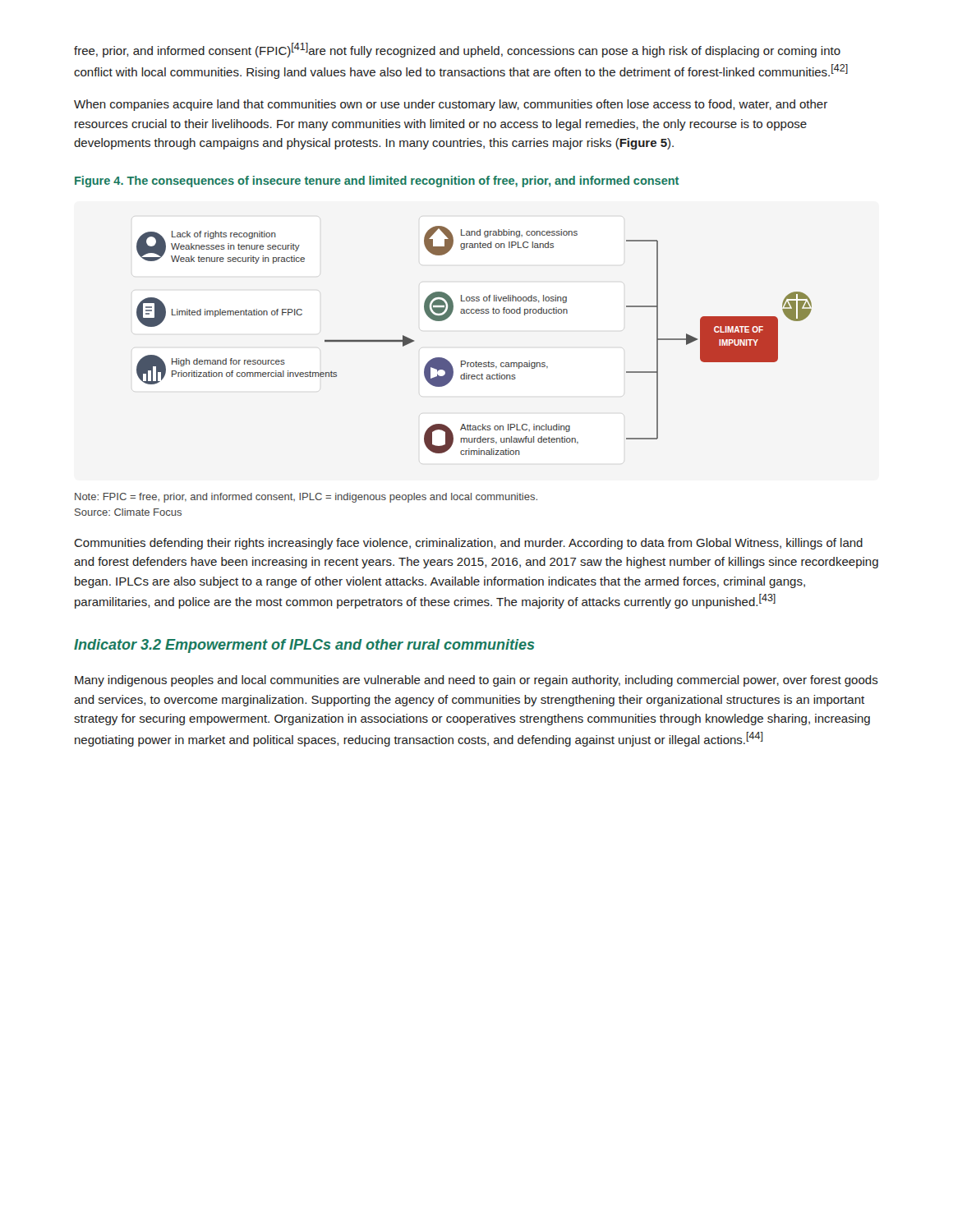
Task: Find the text starting "Source: Climate Focus"
Action: coord(128,512)
